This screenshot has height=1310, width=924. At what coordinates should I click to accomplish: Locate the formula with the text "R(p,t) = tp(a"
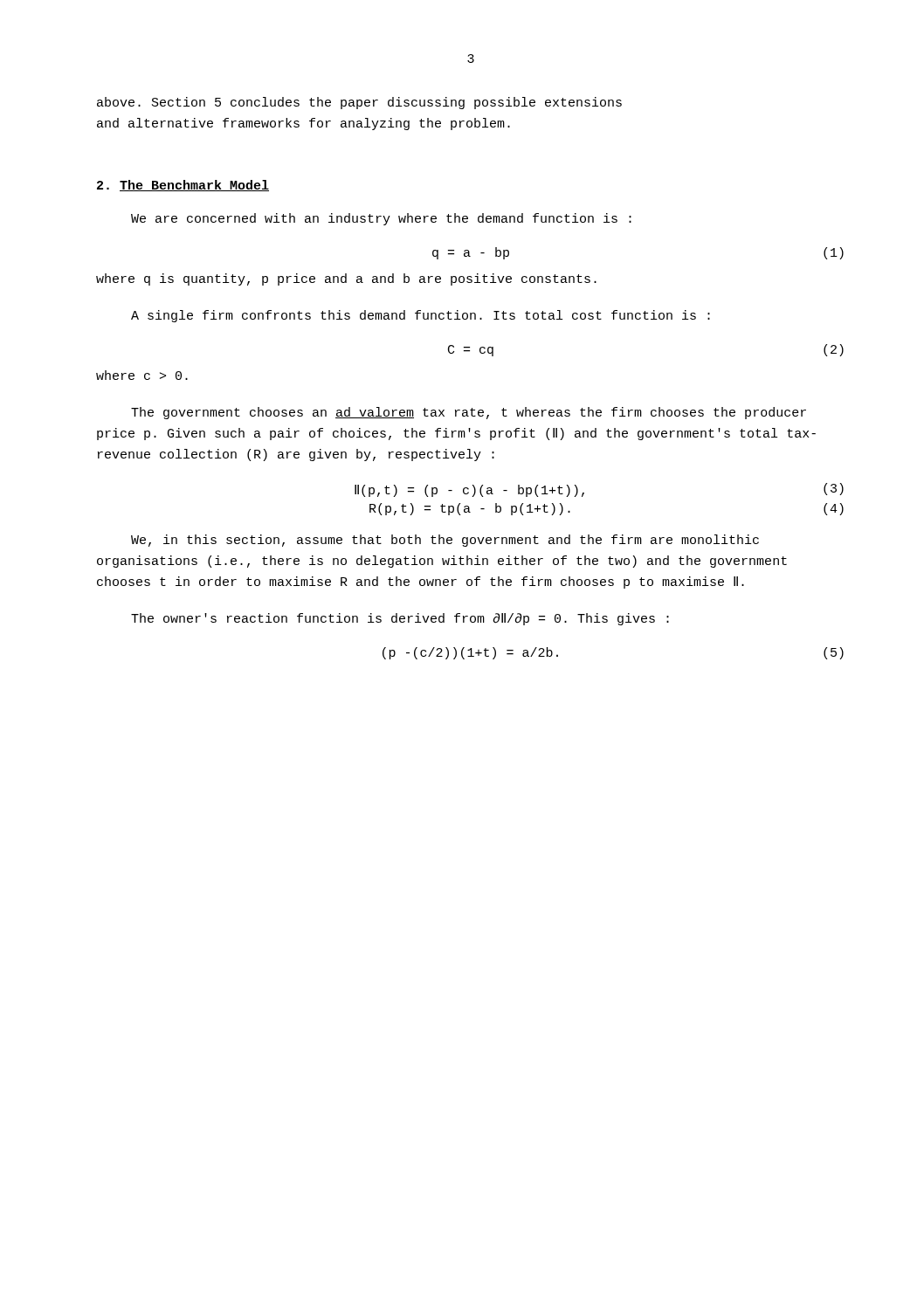click(x=467, y=509)
